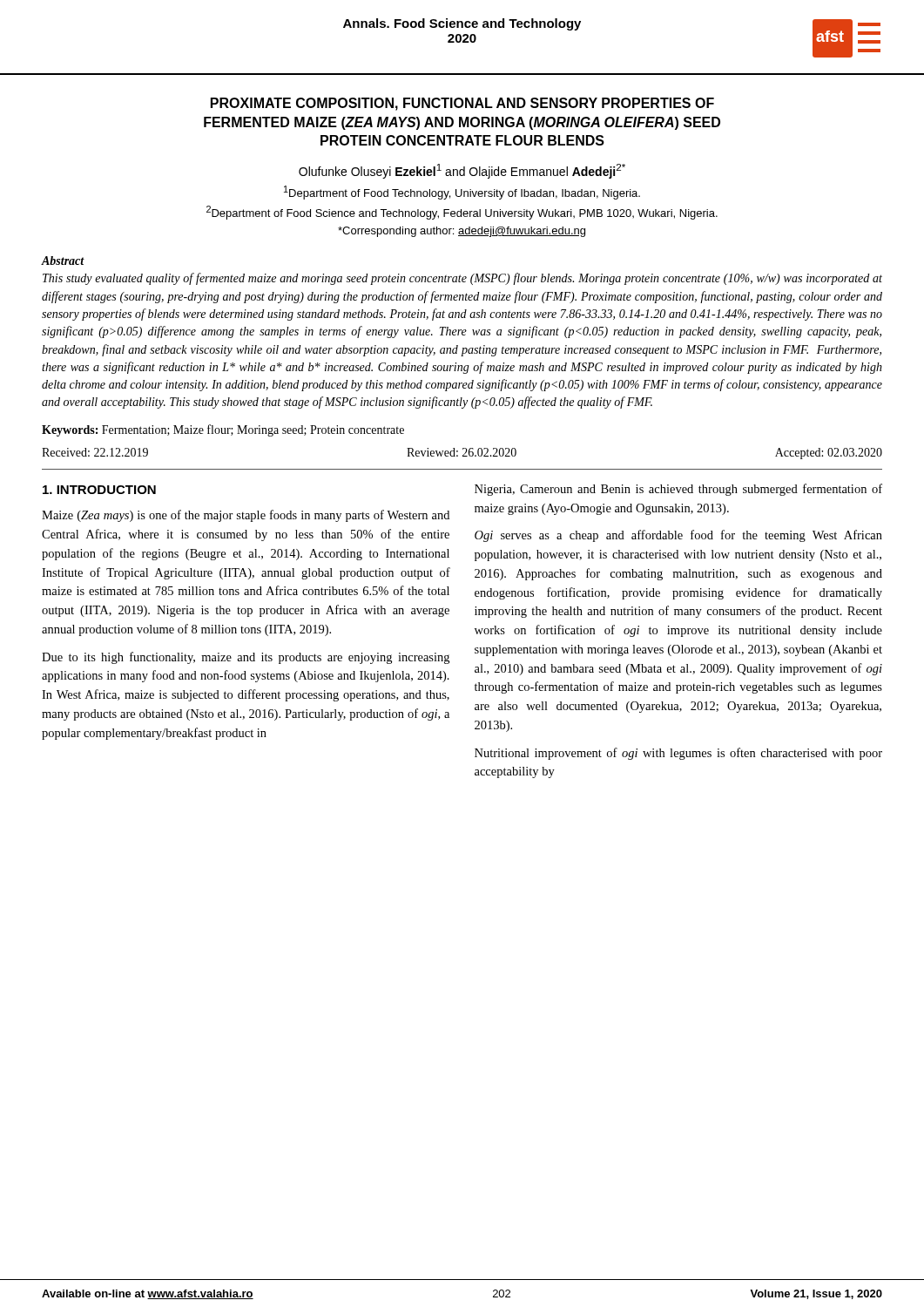Screen dimensions: 1307x924
Task: Locate the text block that says "Nigeria, Cameroun and"
Action: tap(678, 631)
